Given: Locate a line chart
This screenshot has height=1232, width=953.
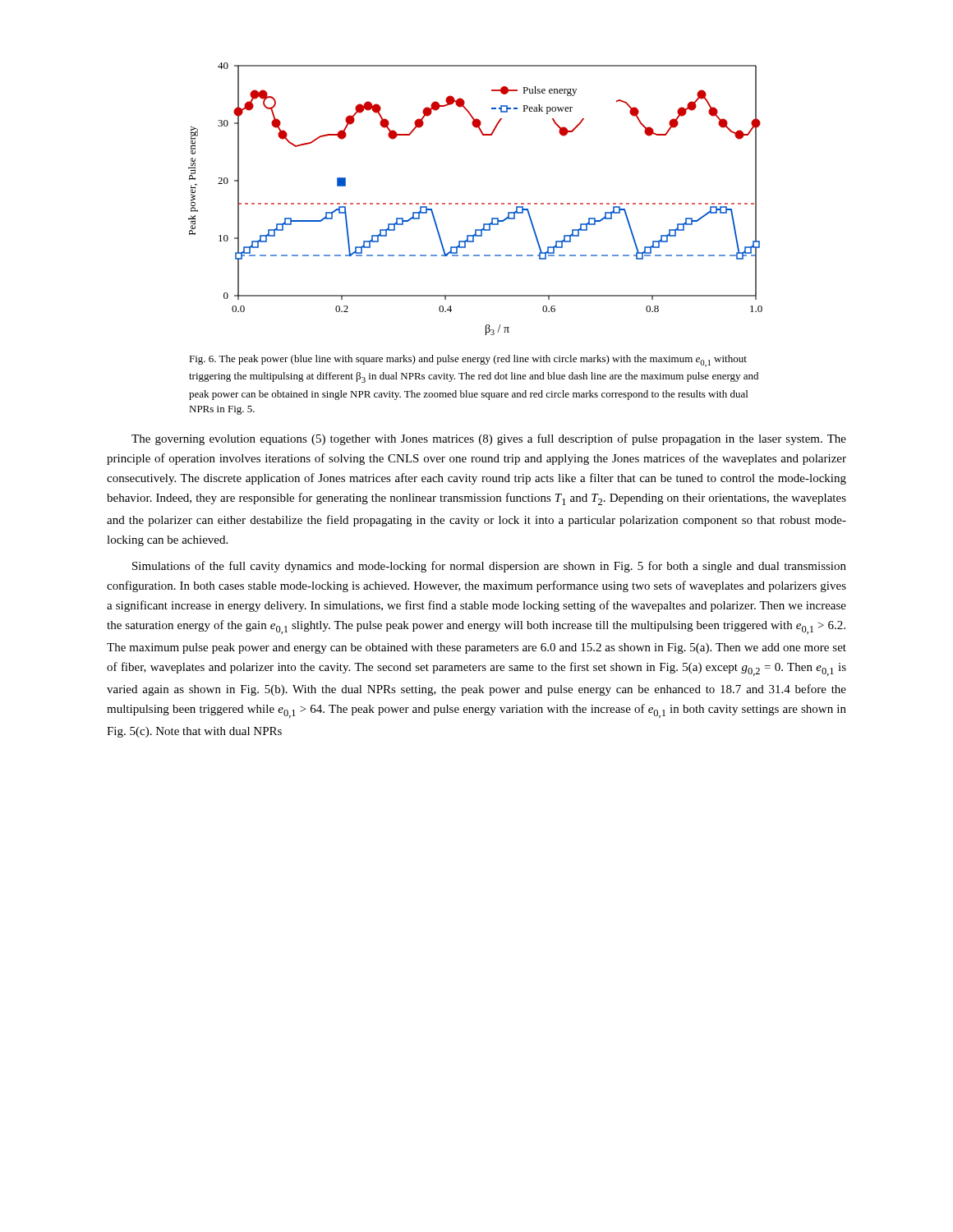Looking at the screenshot, I should point(476,233).
